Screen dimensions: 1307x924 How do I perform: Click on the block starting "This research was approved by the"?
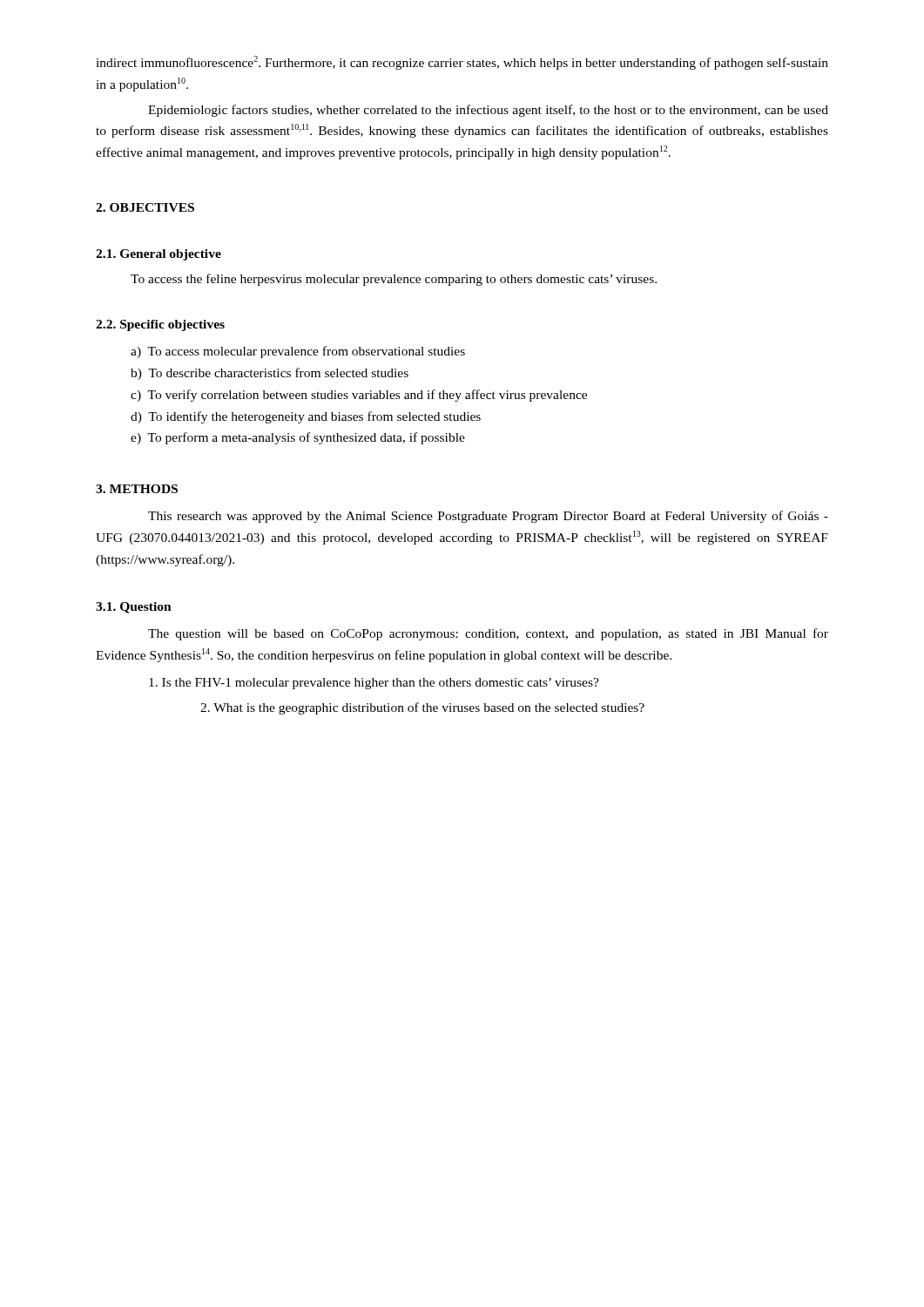click(462, 538)
